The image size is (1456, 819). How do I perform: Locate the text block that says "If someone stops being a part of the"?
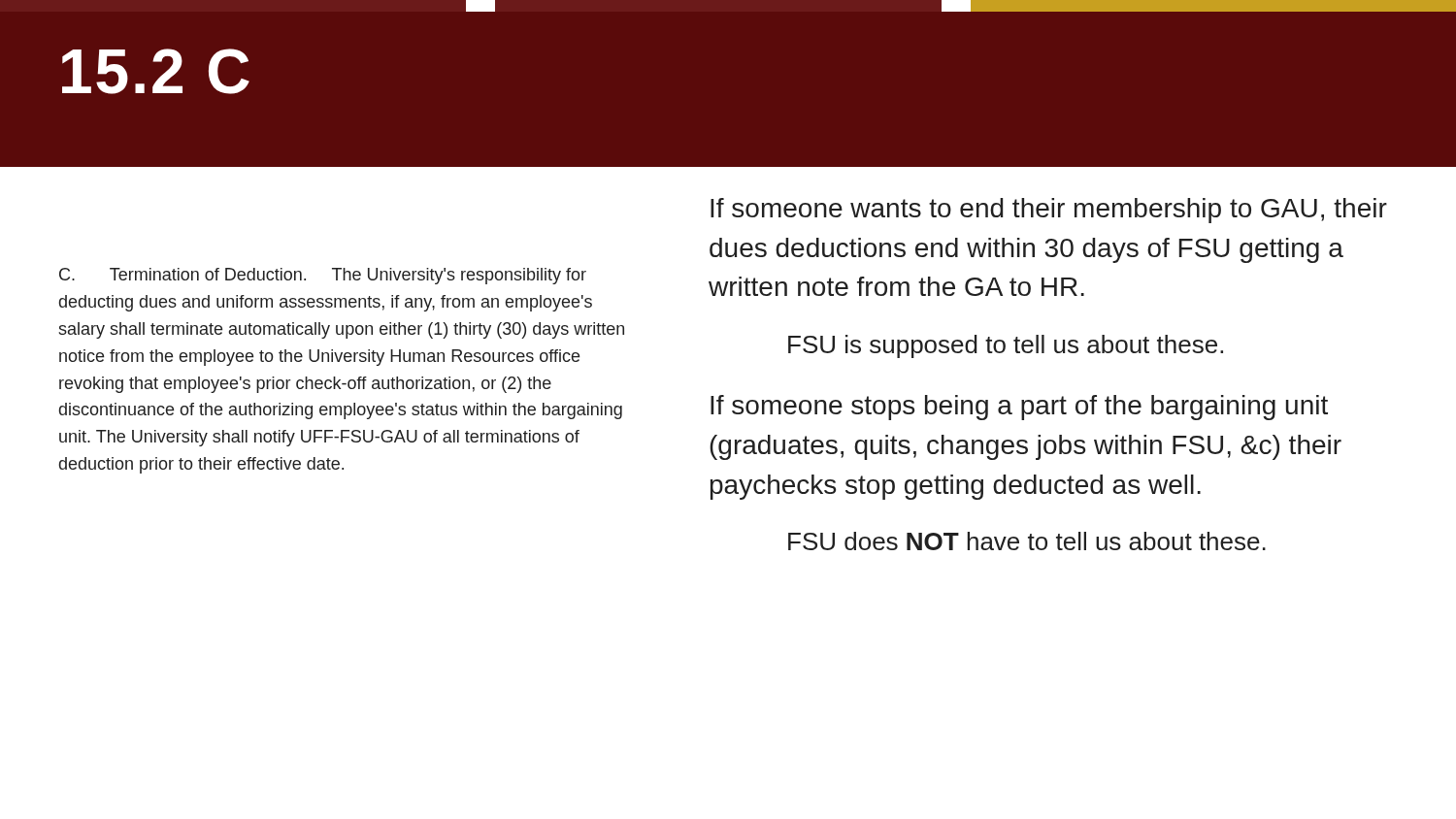pyautogui.click(x=1025, y=445)
